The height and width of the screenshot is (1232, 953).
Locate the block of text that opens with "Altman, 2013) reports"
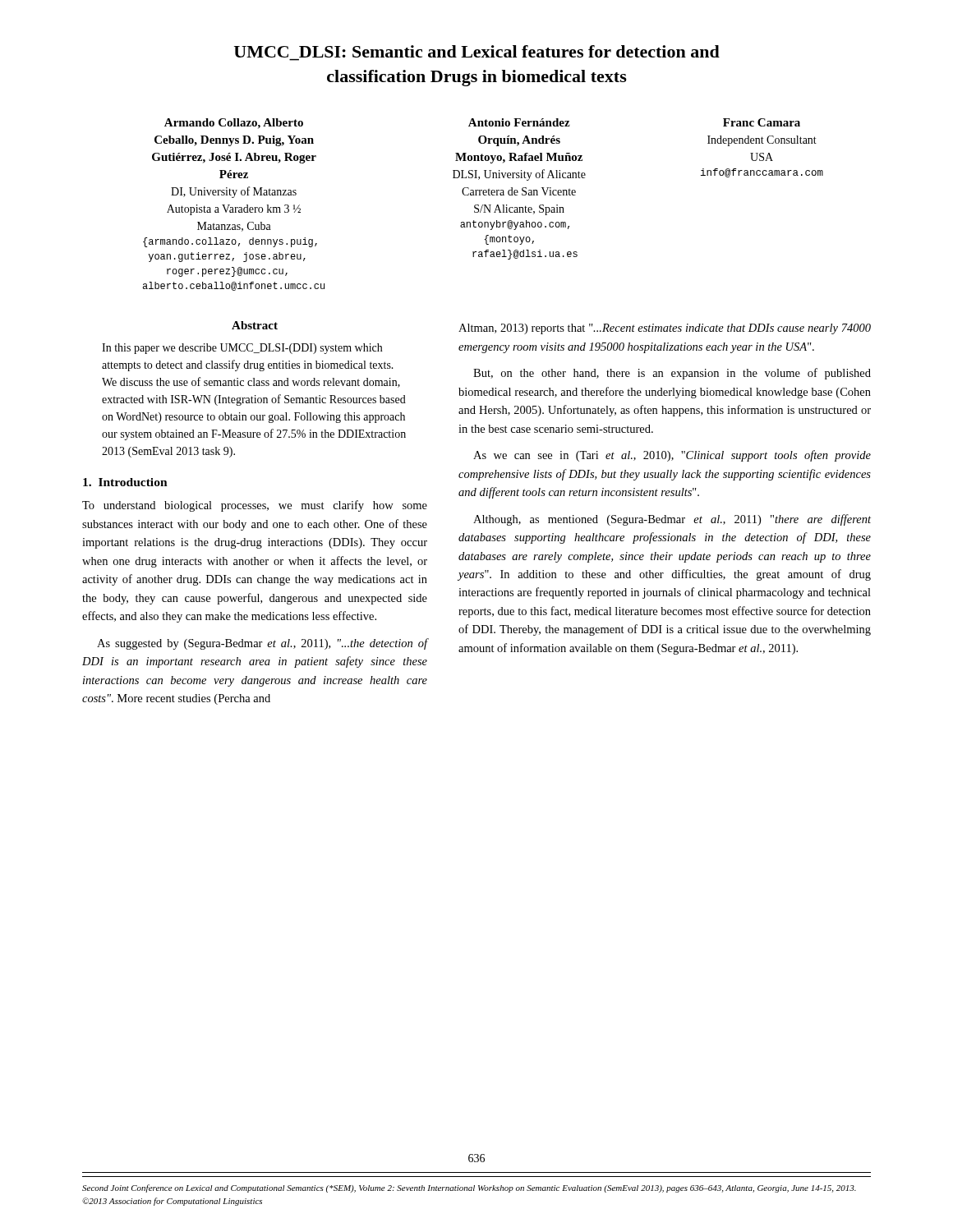pyautogui.click(x=665, y=337)
